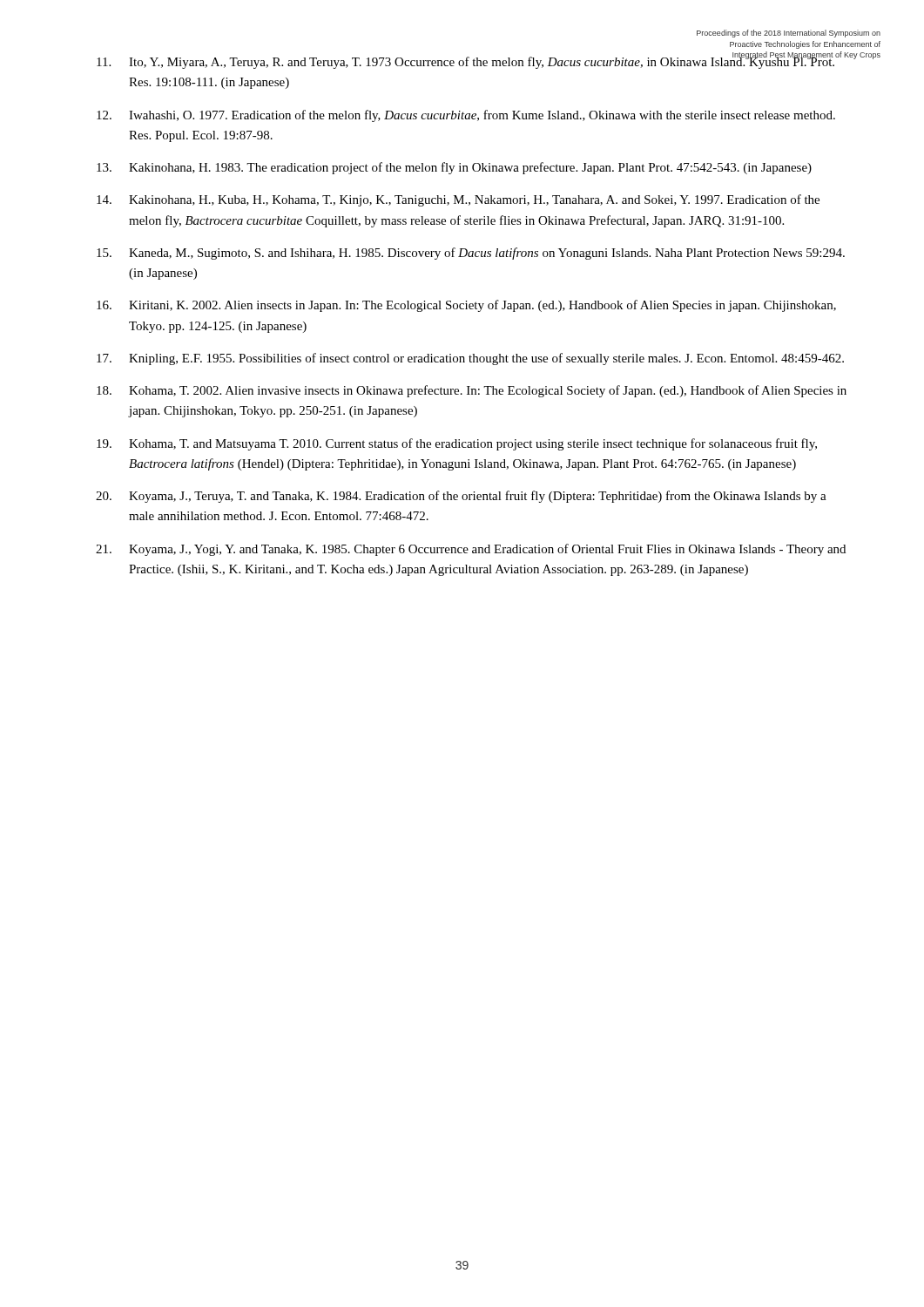Find the list item that says "16. Kiritani, K. 2002. Alien insects in"
The image size is (924, 1307).
[x=475, y=316]
